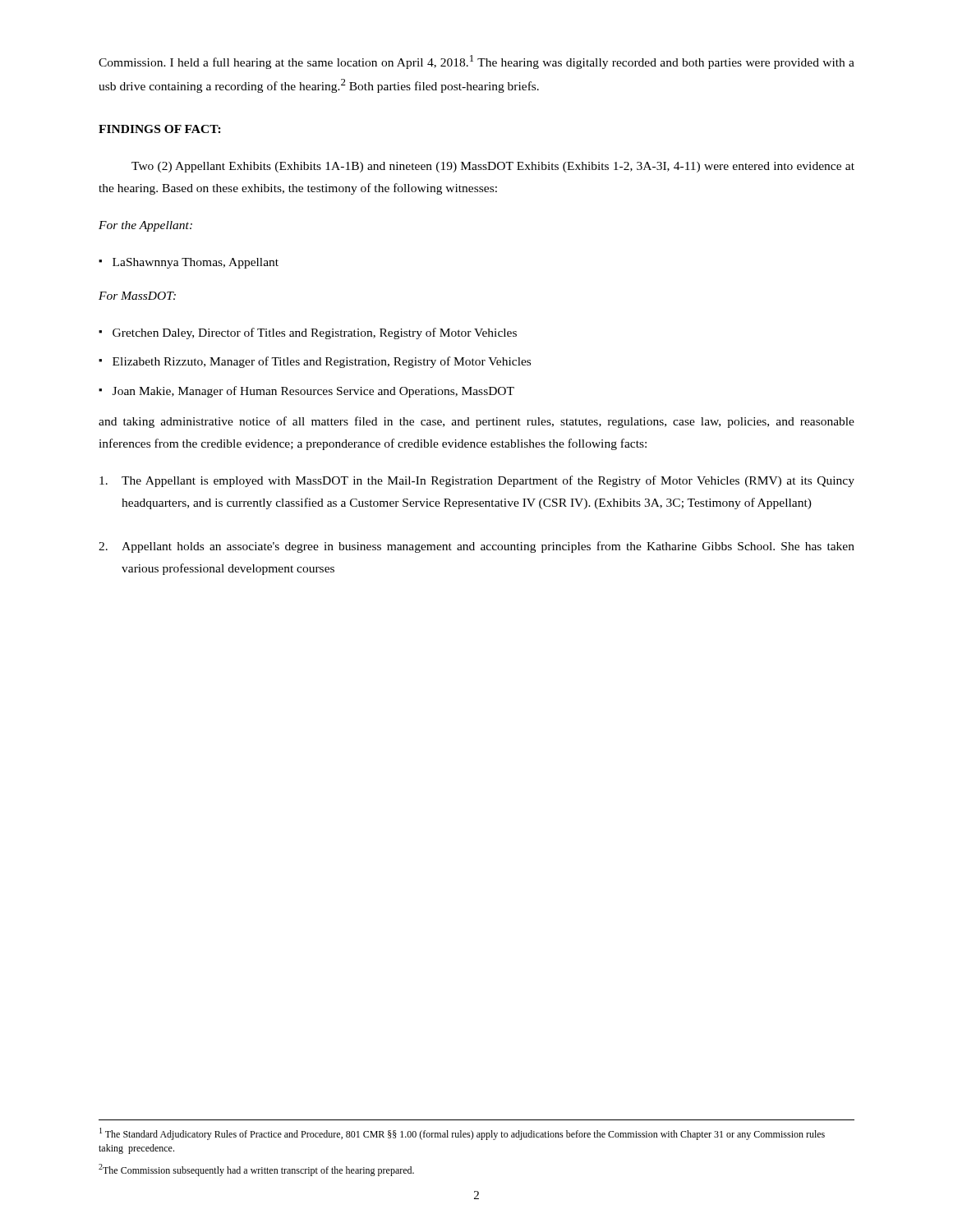
Task: Navigate to the block starting "FINDINGS OF FACT:"
Action: [x=160, y=128]
